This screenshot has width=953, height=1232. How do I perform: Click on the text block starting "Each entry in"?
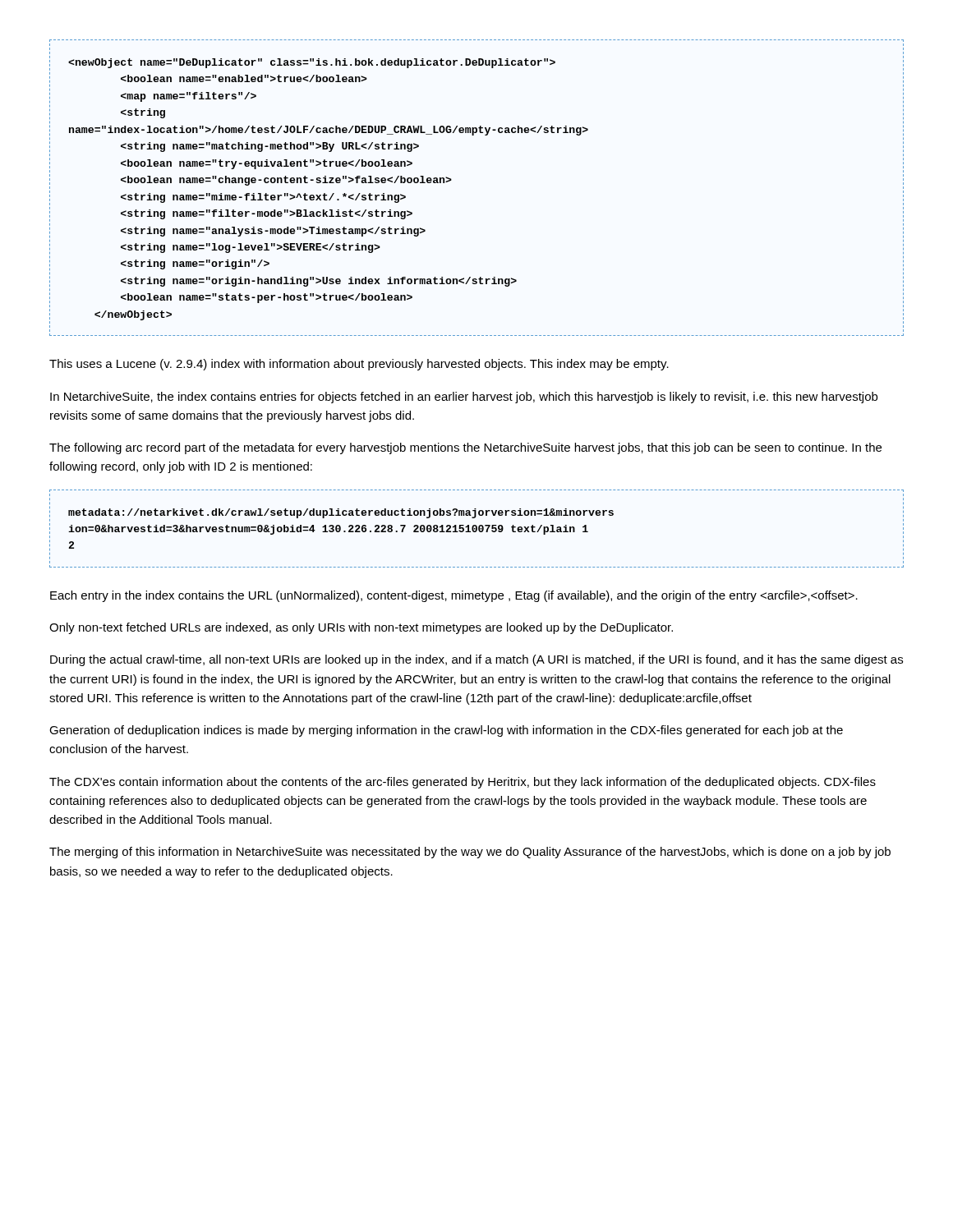(454, 595)
